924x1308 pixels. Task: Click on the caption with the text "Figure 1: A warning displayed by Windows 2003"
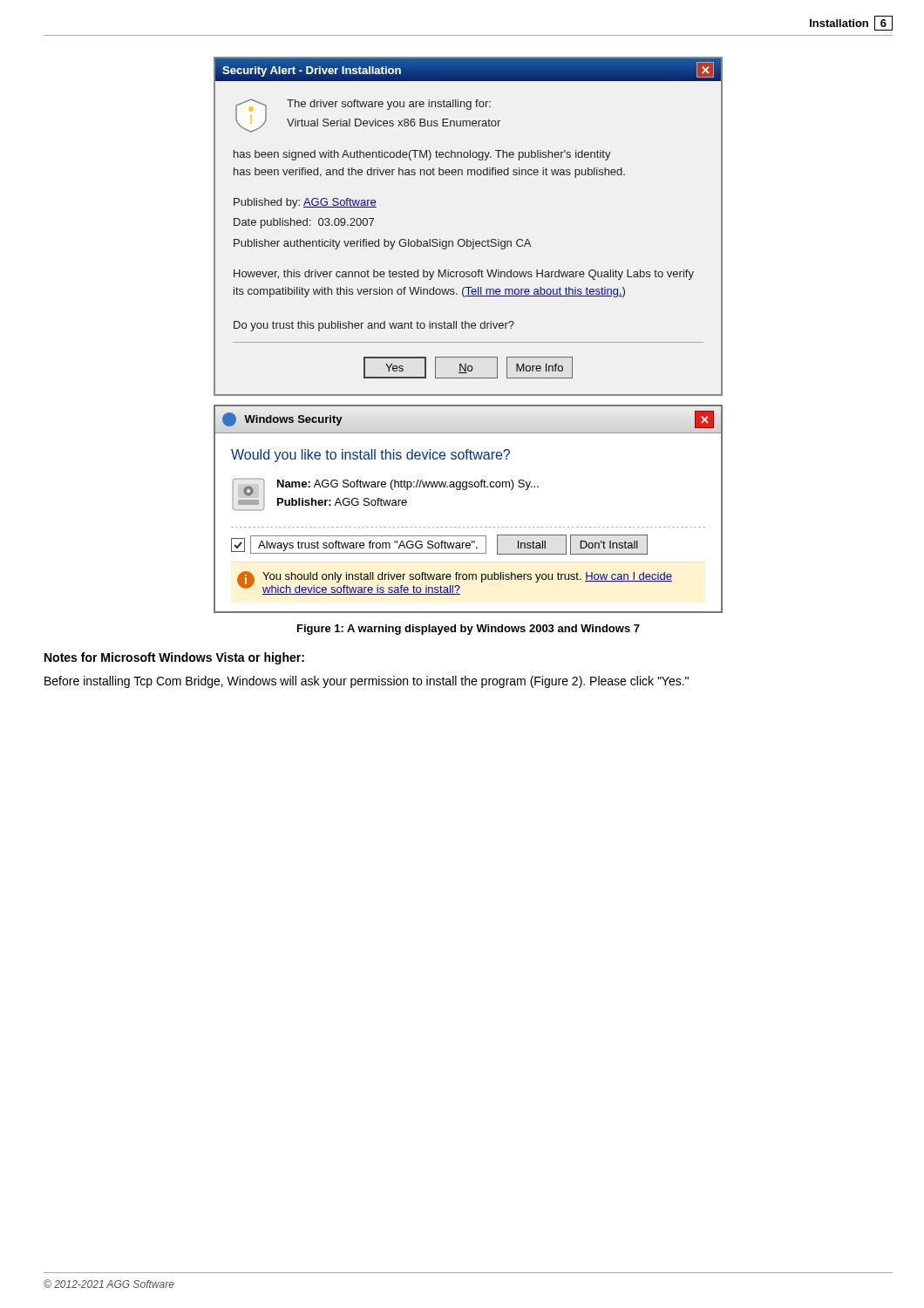(x=468, y=628)
